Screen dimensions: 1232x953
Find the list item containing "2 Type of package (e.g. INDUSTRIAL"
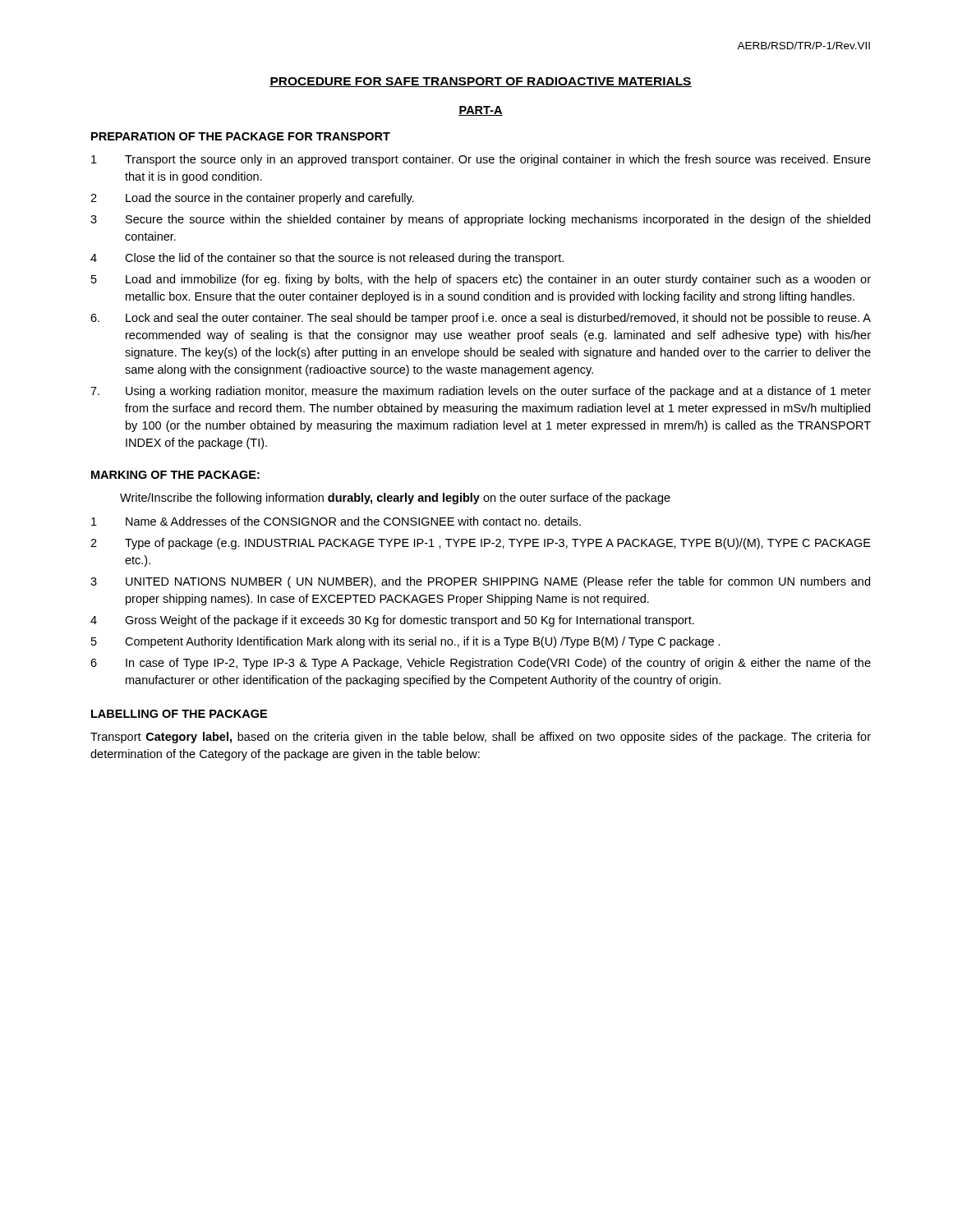tap(481, 552)
